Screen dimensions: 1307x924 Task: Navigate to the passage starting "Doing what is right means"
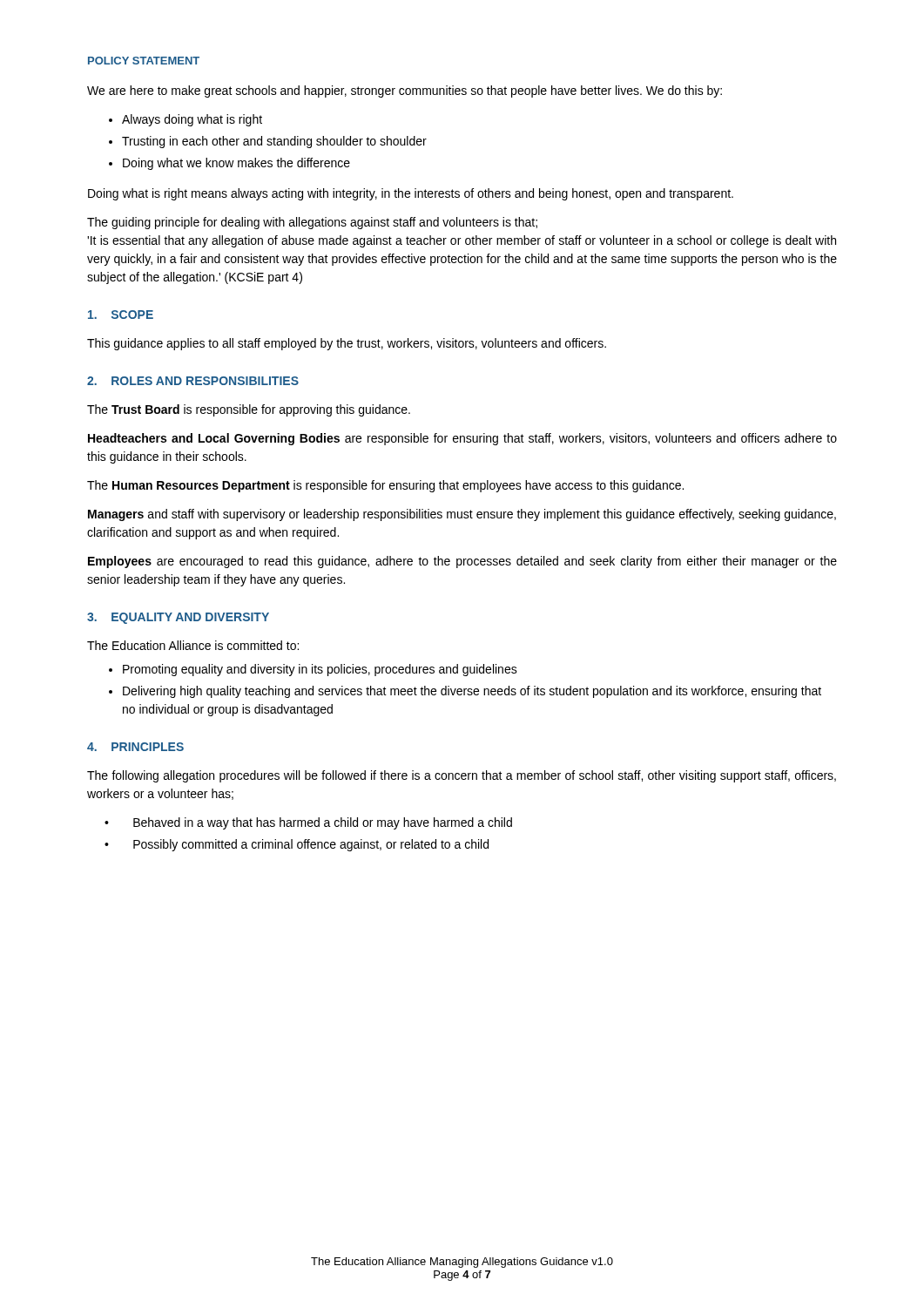click(462, 193)
